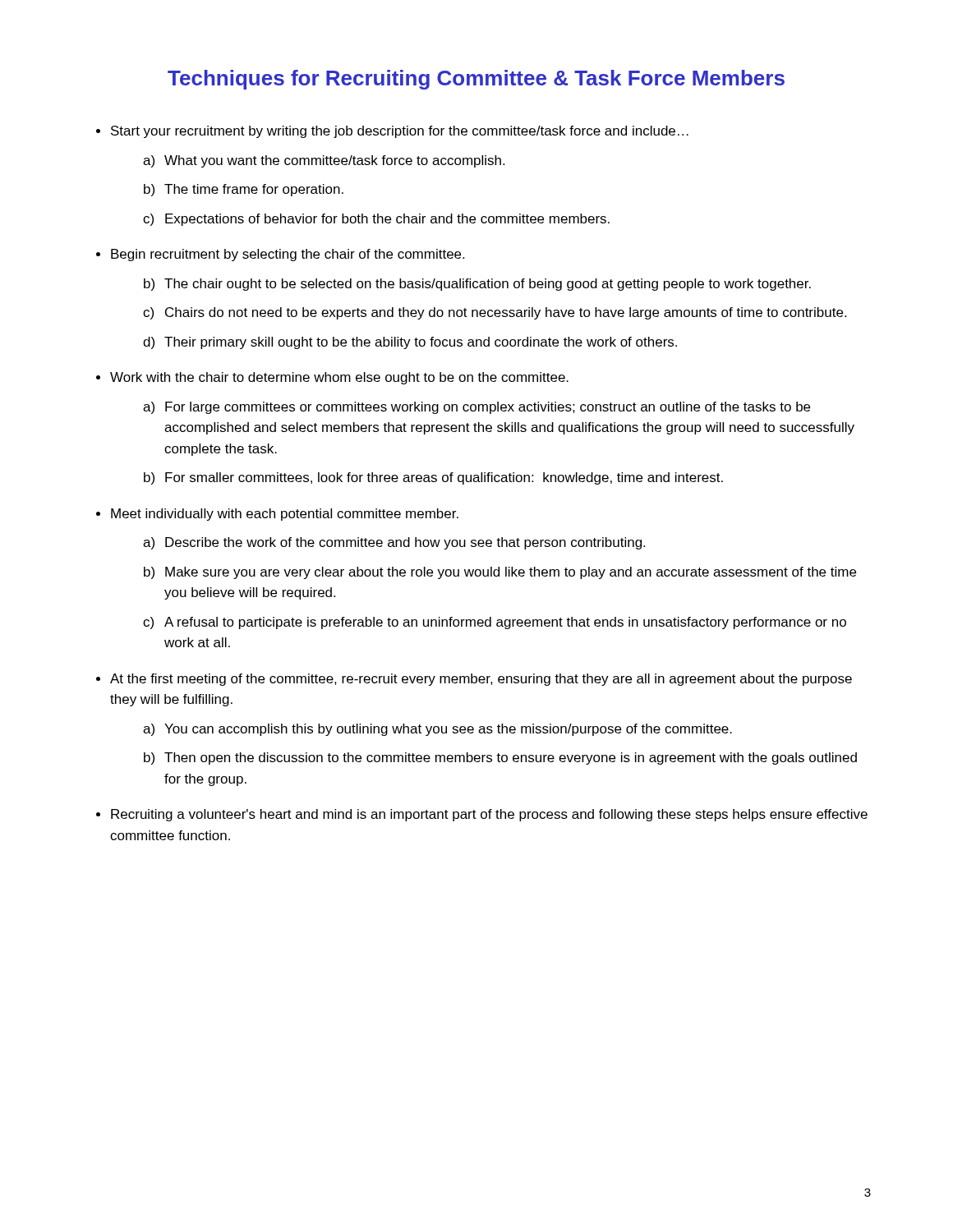Locate the list item that reads "Begin recruitment by selecting the chair of"

(490, 299)
